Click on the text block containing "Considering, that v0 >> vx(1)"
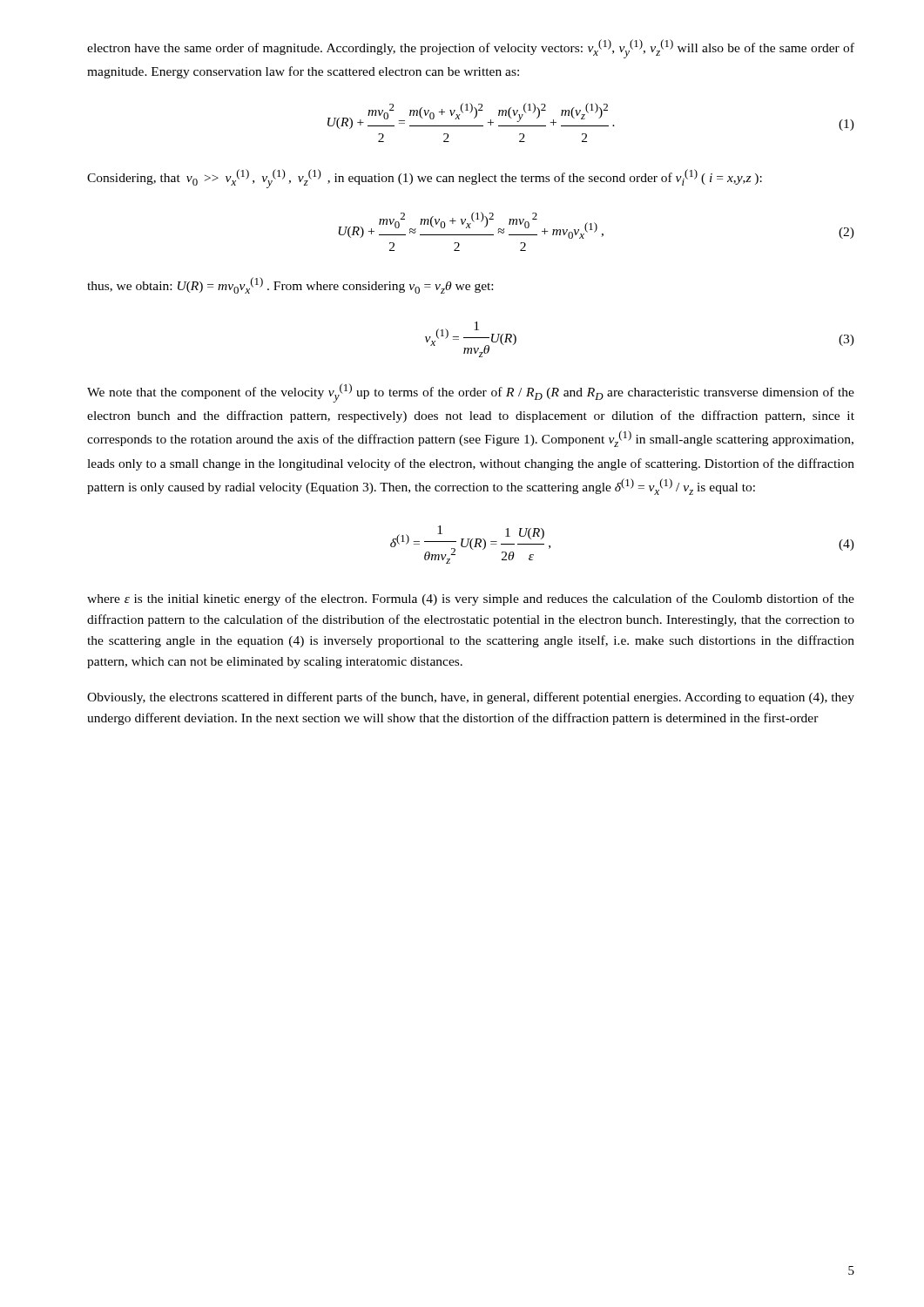This screenshot has height=1307, width=924. click(x=471, y=178)
